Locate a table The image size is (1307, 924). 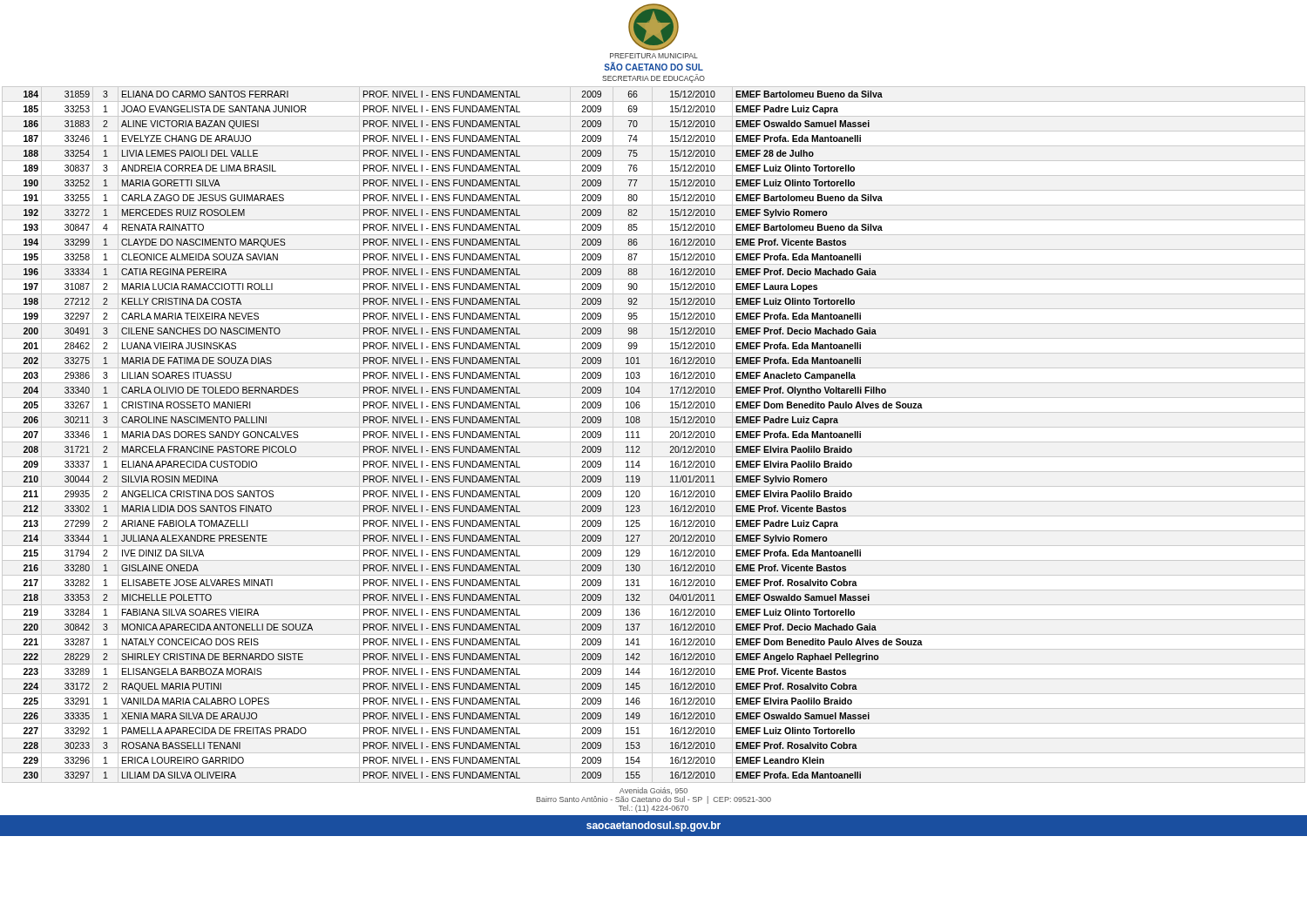pos(654,434)
